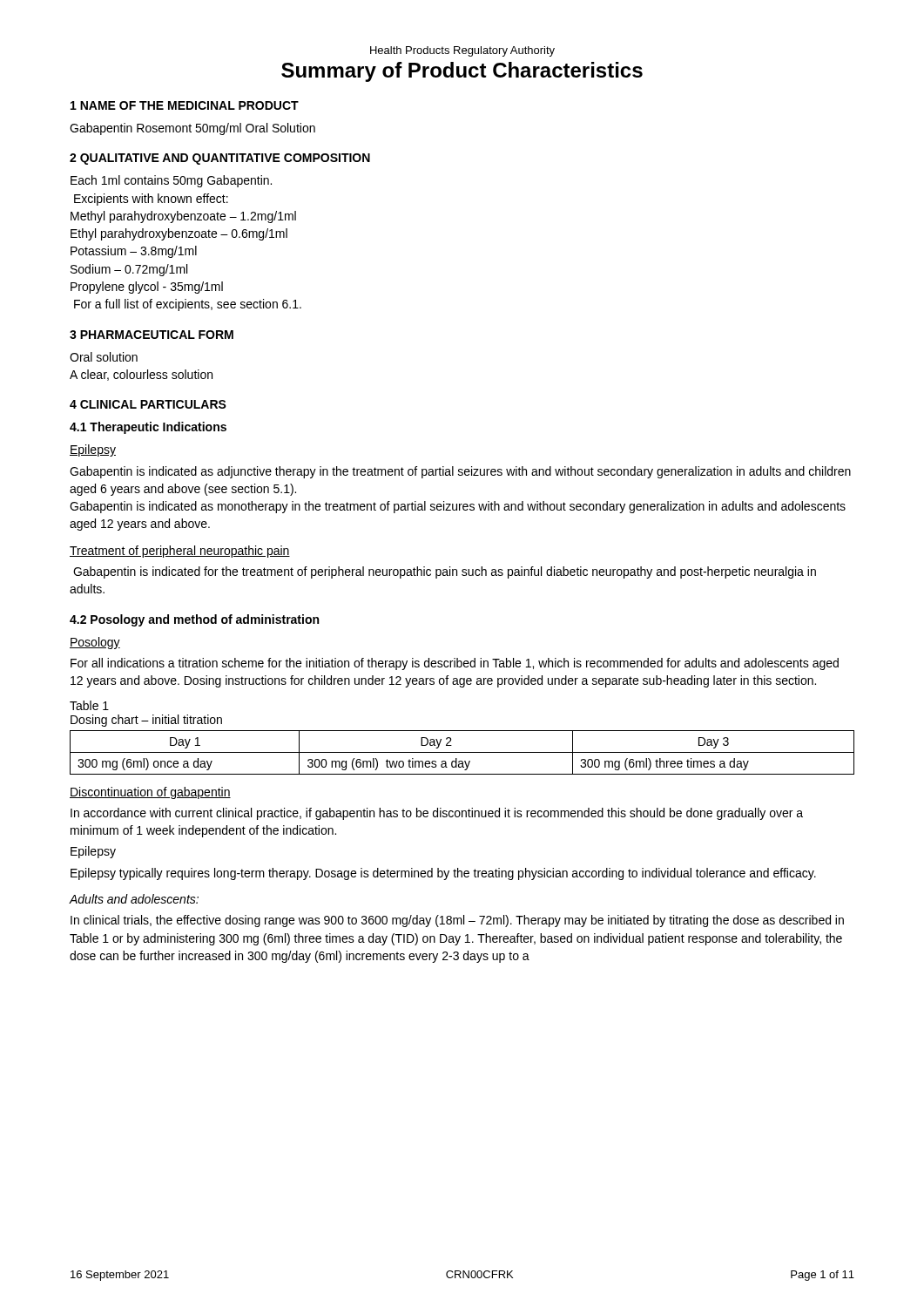Find the section header that says "1 NAME OF THE MEDICINAL PRODUCT"
Viewport: 924px width, 1307px height.
point(184,105)
